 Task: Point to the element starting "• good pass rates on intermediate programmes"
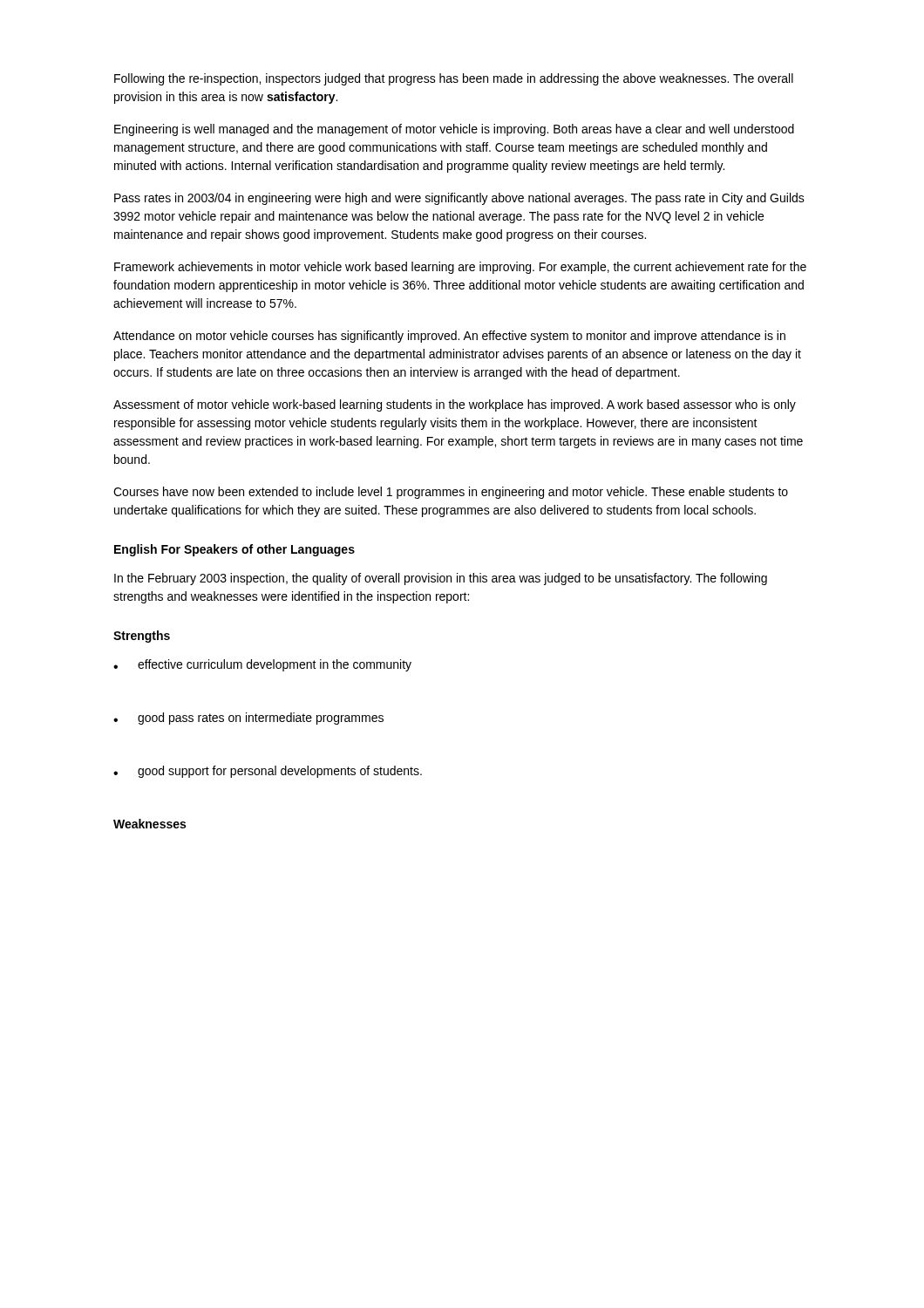(248, 719)
